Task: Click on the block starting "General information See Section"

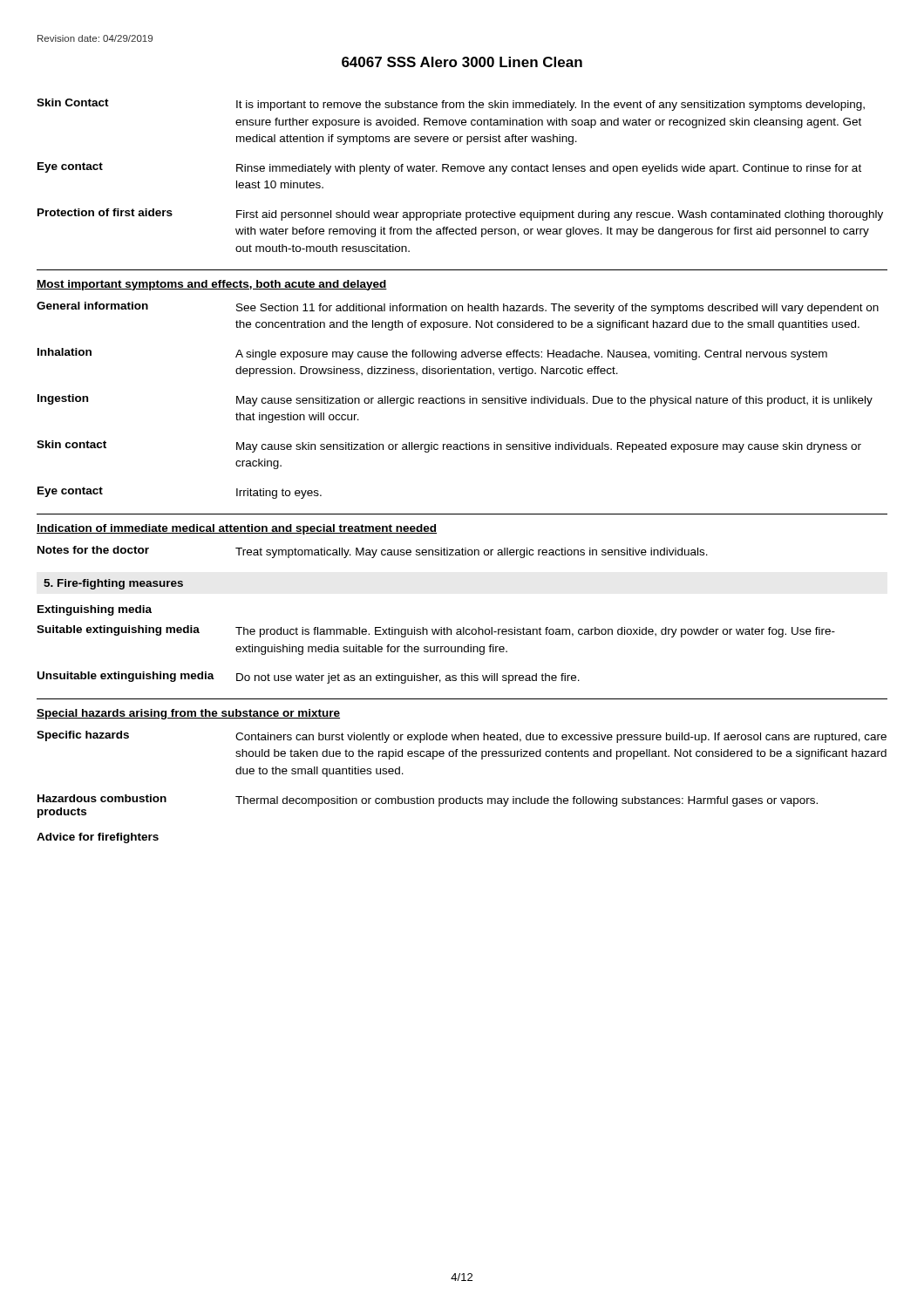Action: pyautogui.click(x=462, y=316)
